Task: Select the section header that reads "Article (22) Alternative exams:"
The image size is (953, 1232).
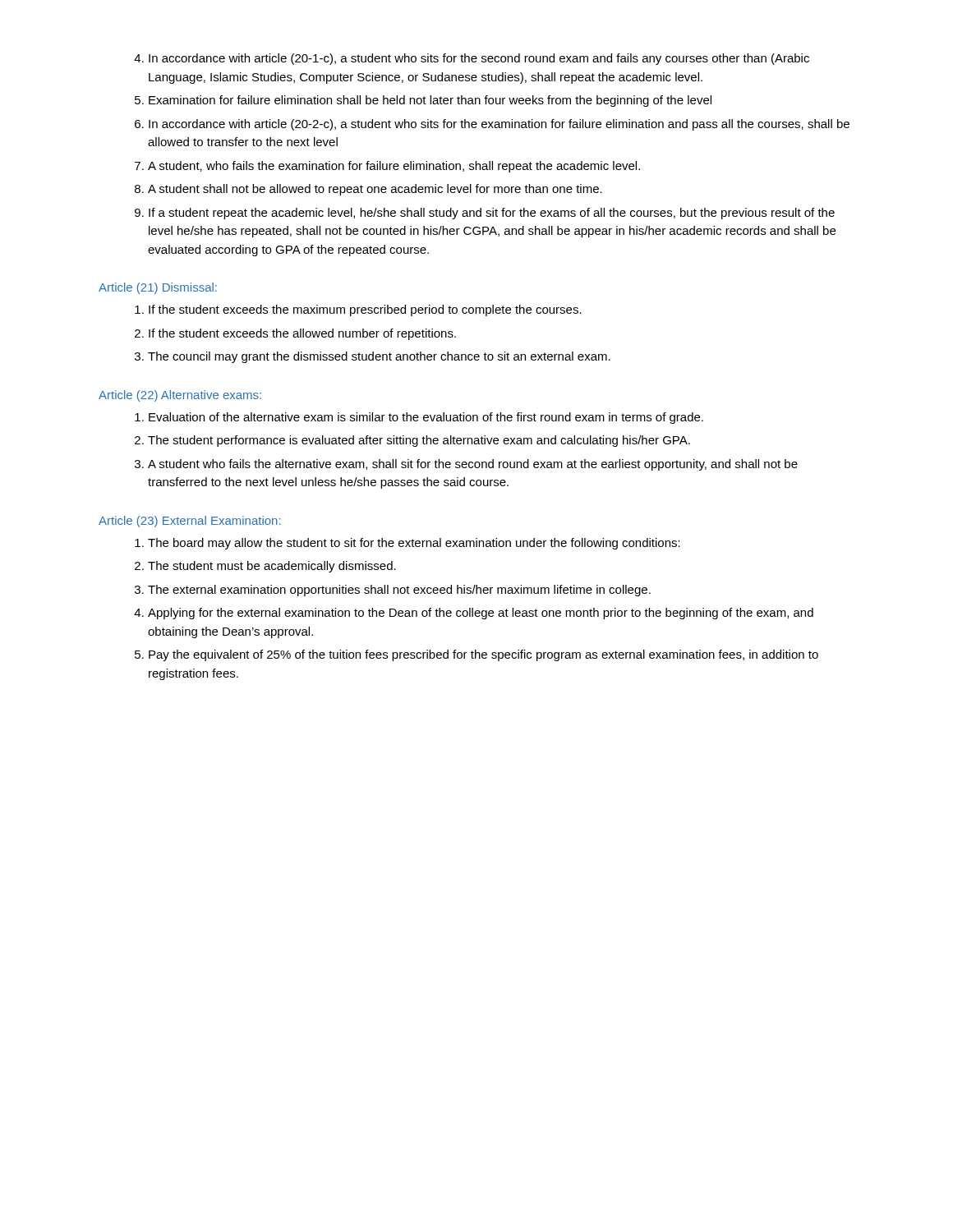Action: tap(180, 394)
